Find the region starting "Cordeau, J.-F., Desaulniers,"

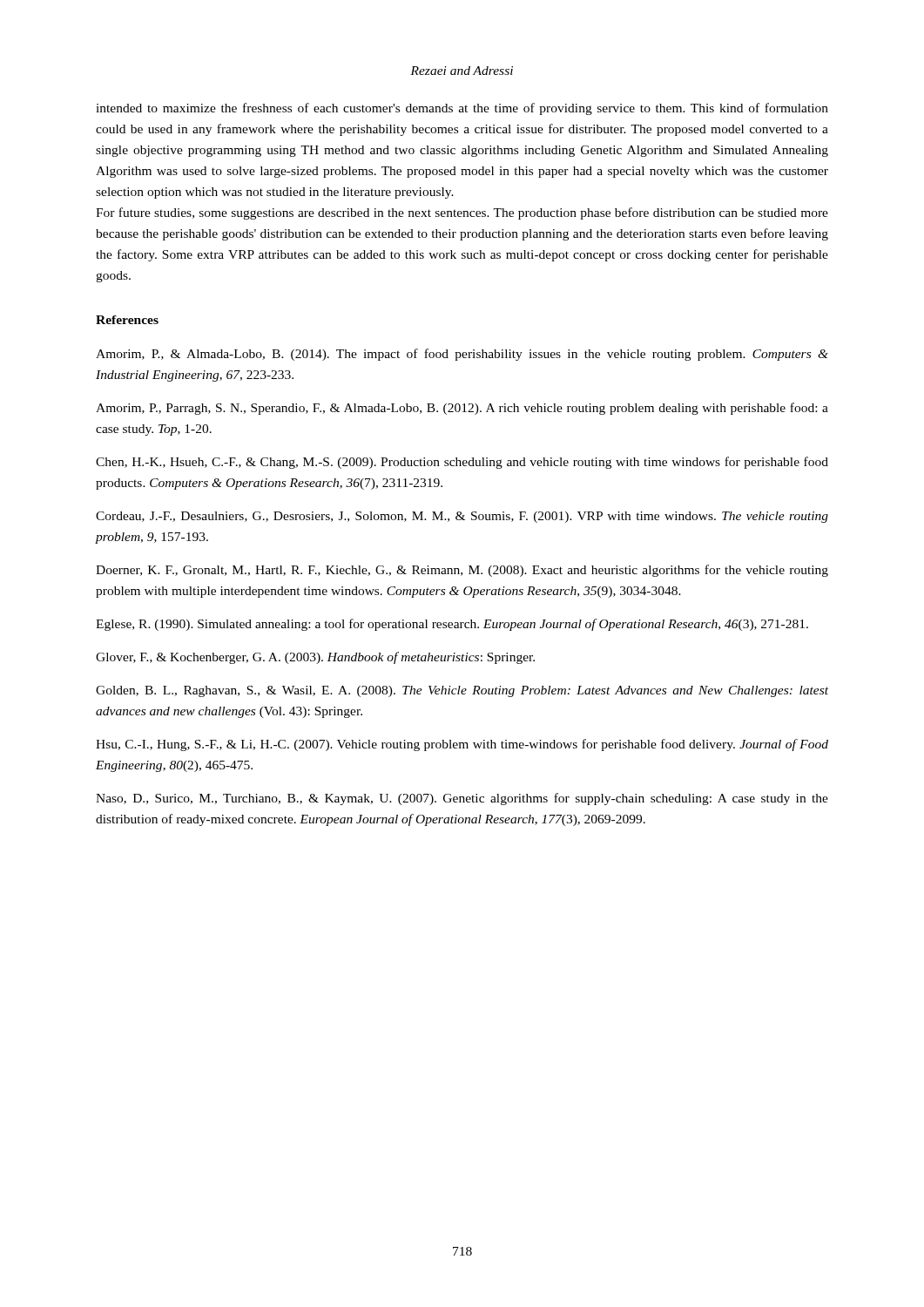pos(462,526)
